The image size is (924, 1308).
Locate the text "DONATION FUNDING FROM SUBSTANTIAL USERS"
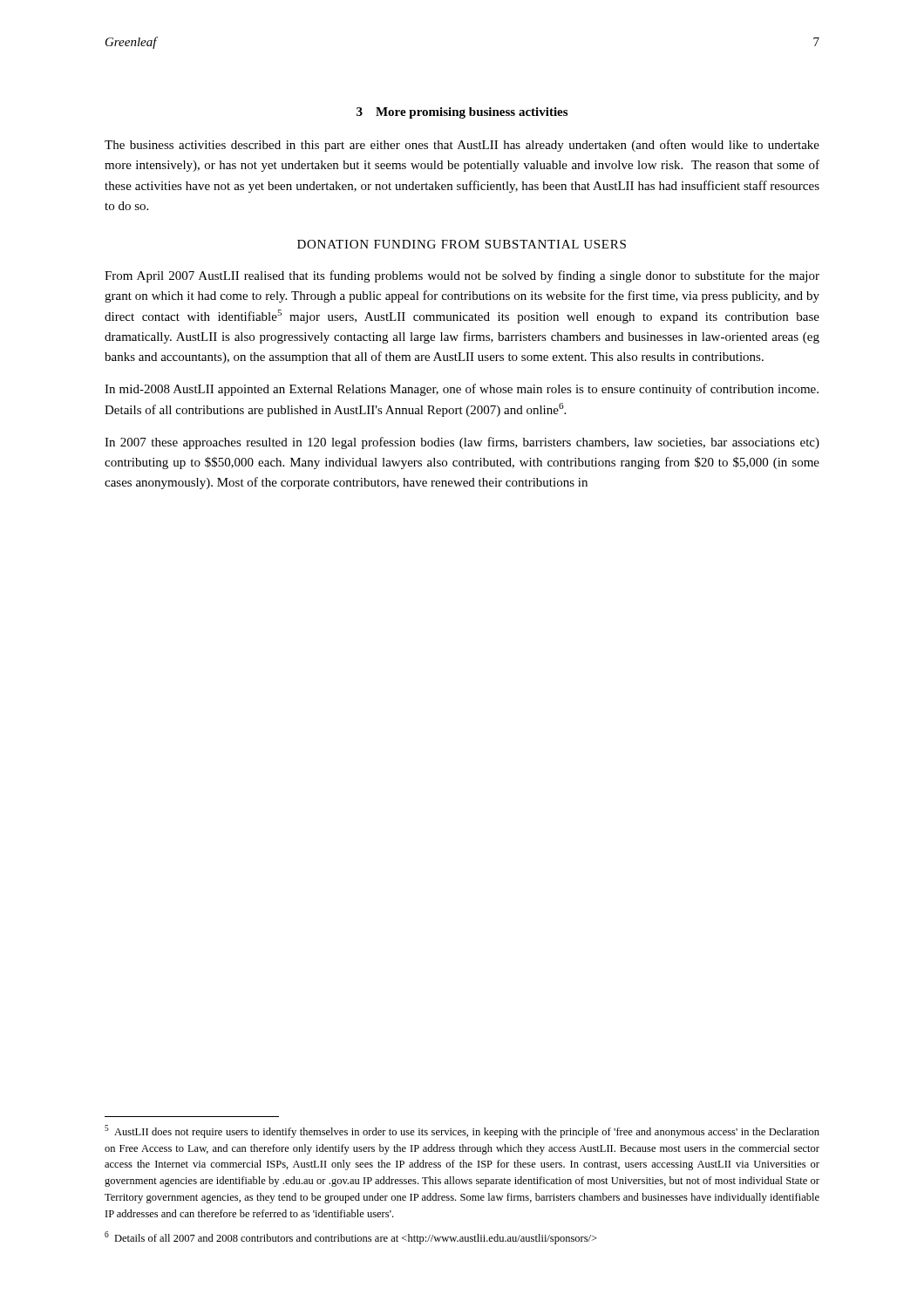click(x=462, y=244)
